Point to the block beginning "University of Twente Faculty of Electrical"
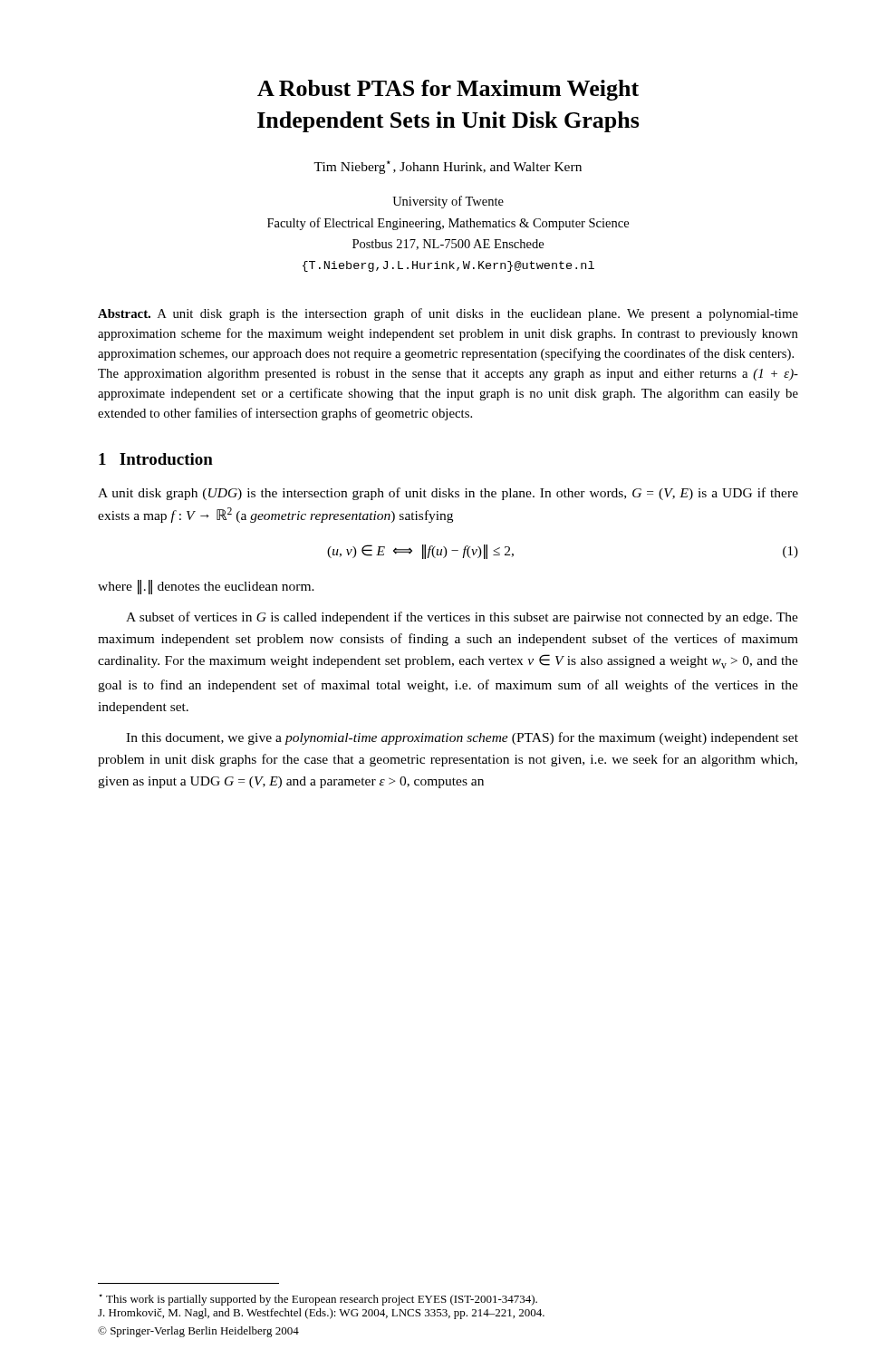The image size is (896, 1359). pyautogui.click(x=448, y=233)
